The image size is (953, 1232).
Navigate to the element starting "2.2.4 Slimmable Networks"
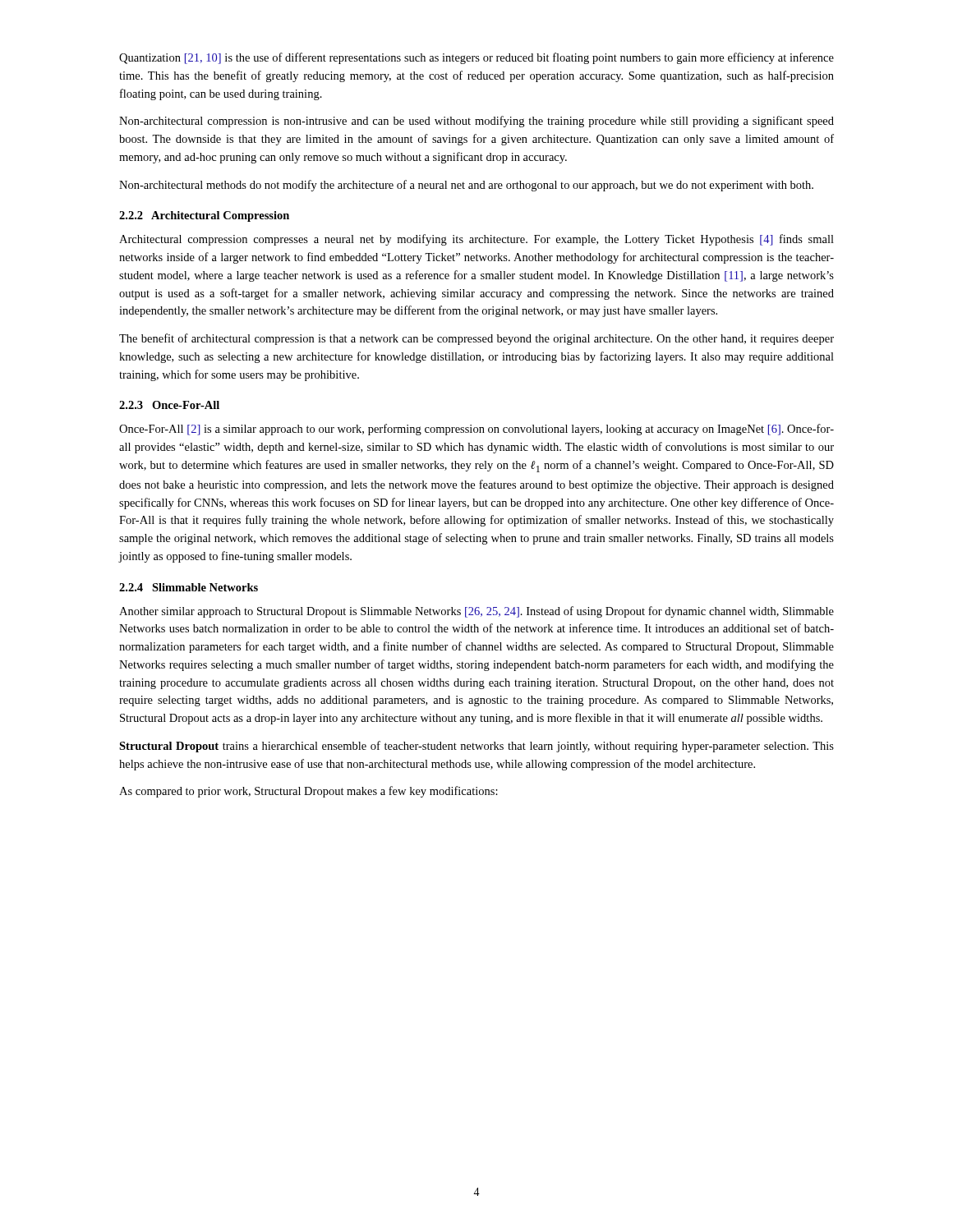pyautogui.click(x=189, y=587)
